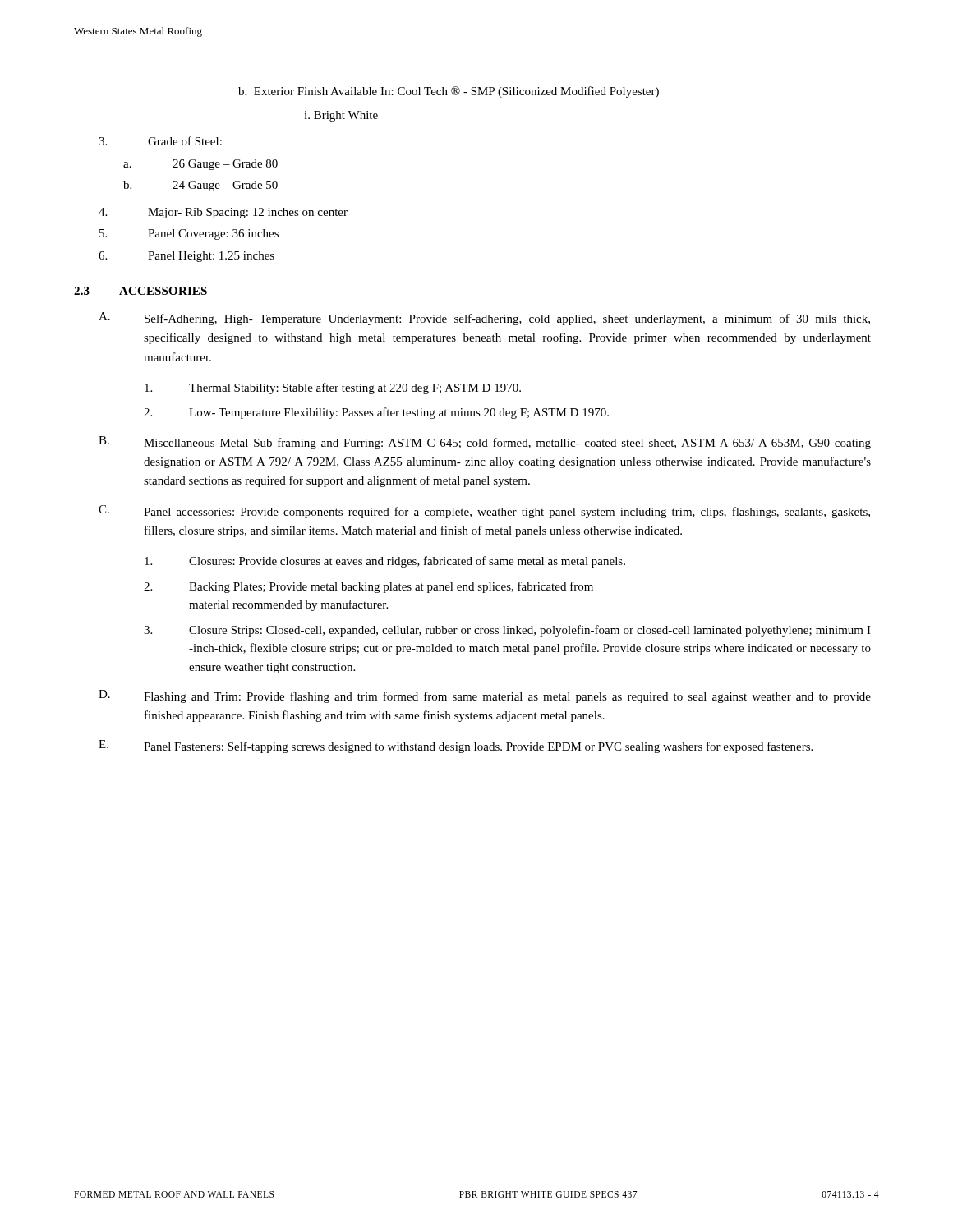Screen dimensions: 1232x953
Task: Point to the block beginning "Closures: Provide closures at"
Action: (495, 561)
